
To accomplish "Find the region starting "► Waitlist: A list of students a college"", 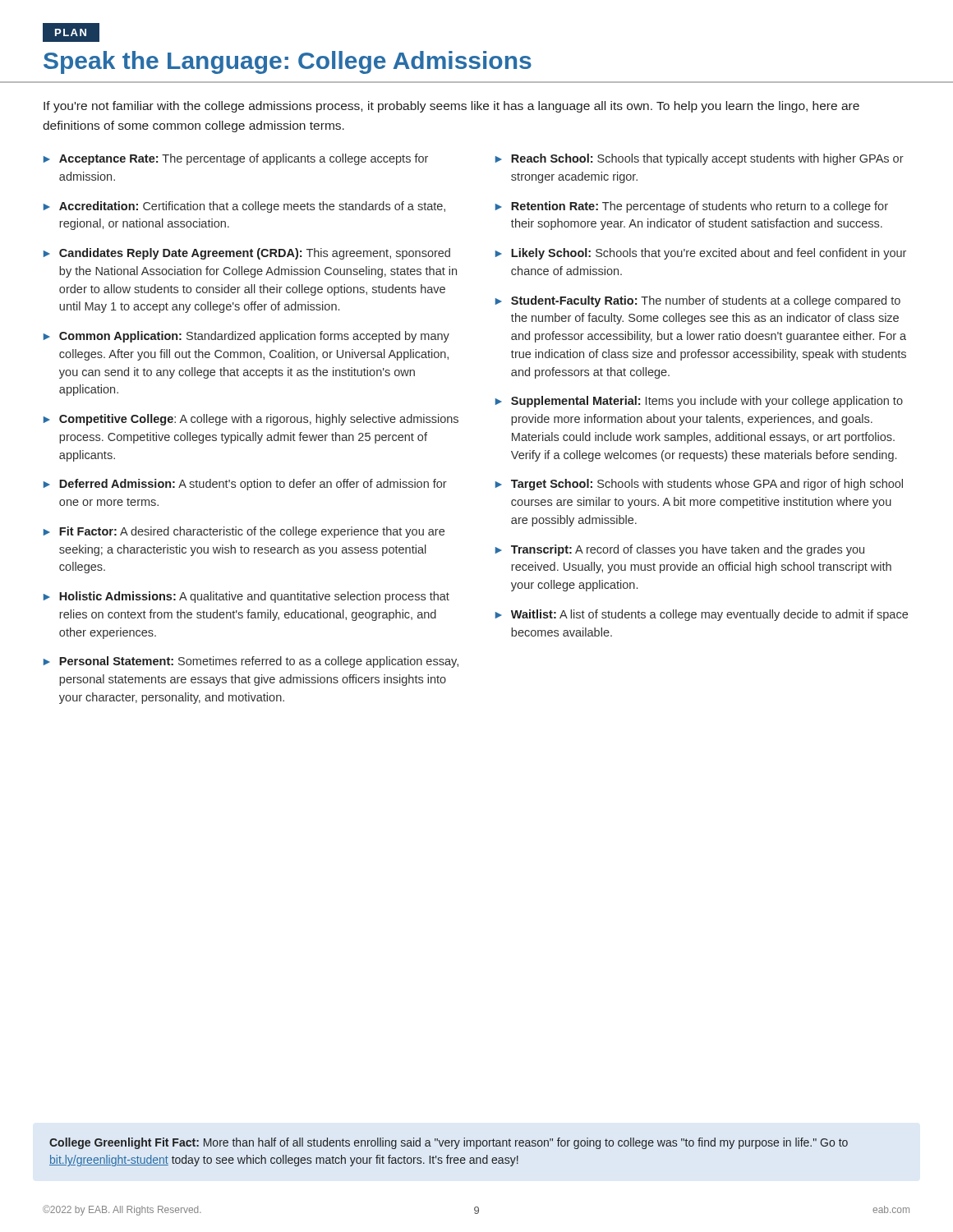I will click(x=702, y=624).
